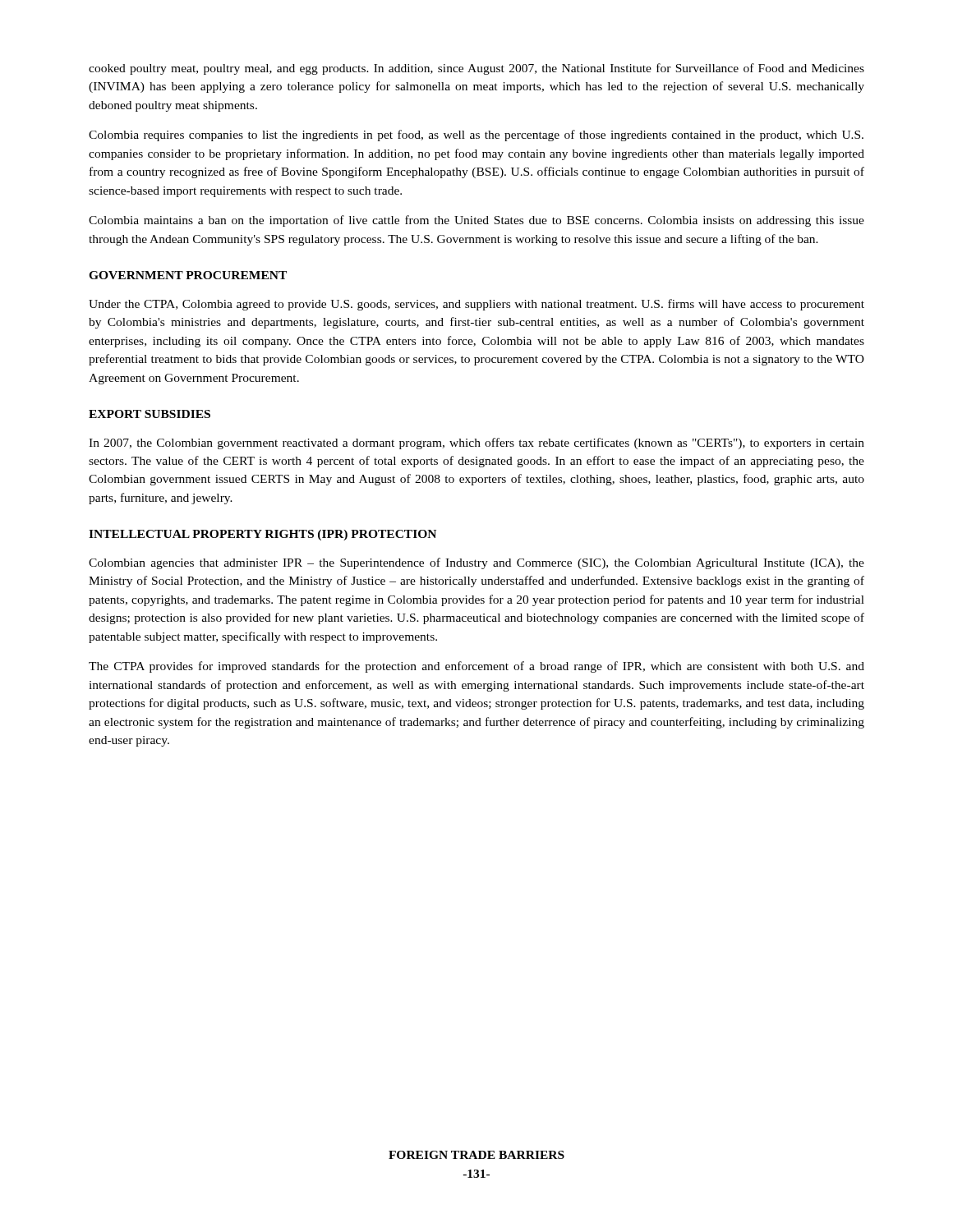
Task: Find the block on this page that starts "In 2007, the Colombian government reactivated a"
Action: (x=476, y=470)
